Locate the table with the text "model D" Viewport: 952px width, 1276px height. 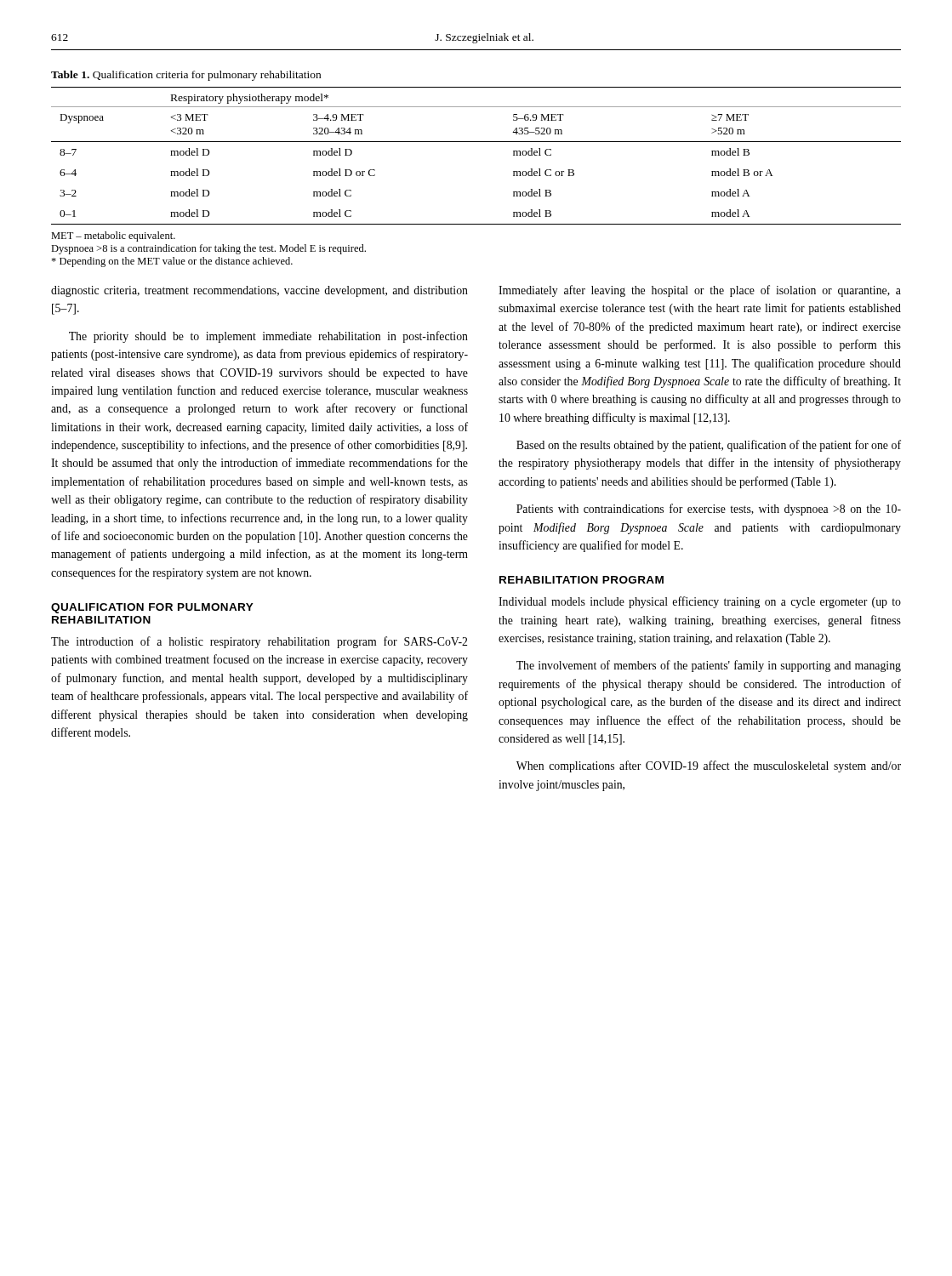click(476, 156)
